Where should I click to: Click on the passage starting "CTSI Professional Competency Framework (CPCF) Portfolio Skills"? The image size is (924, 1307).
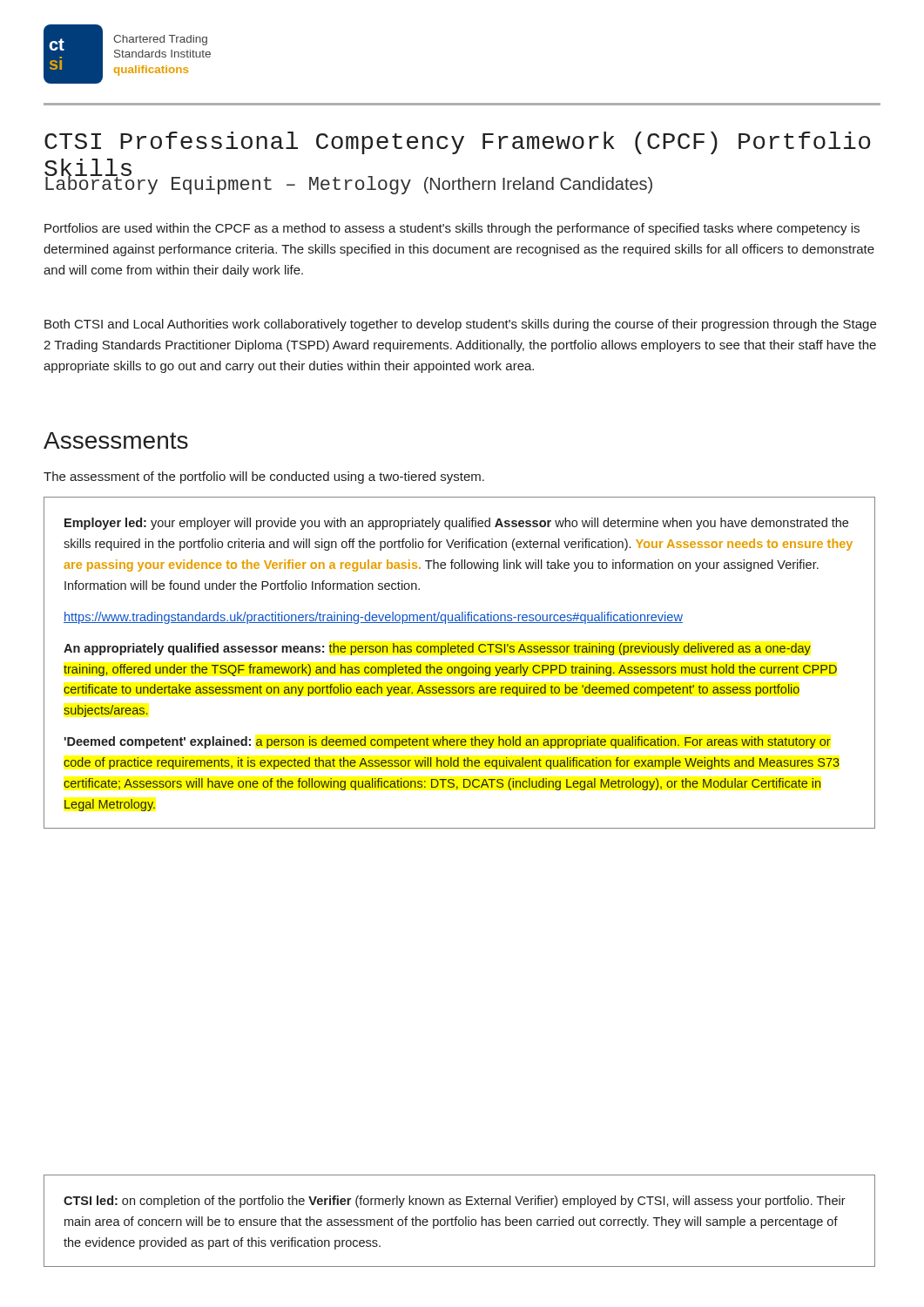pyautogui.click(x=458, y=156)
